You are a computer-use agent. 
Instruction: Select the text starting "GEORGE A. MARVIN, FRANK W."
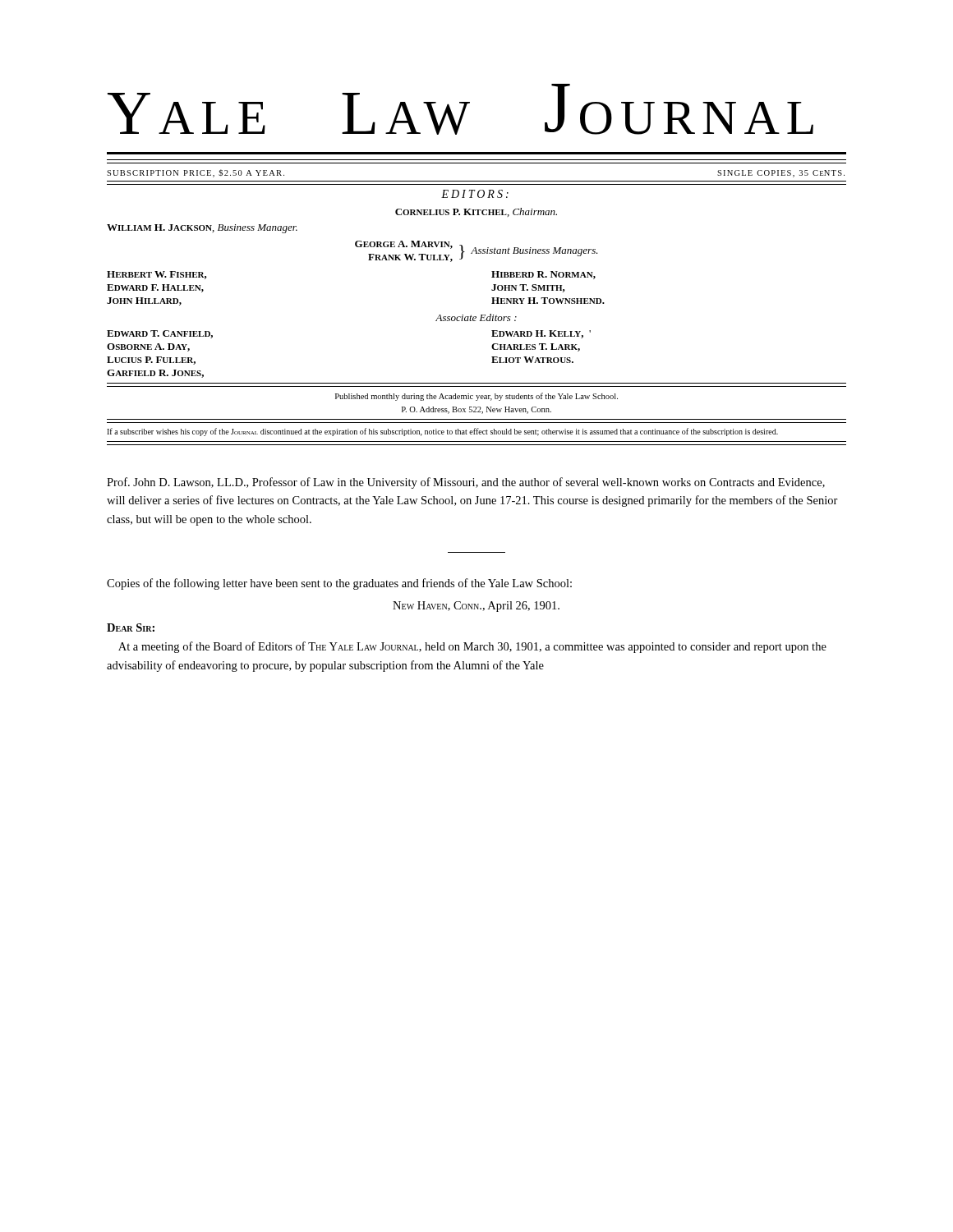[476, 251]
